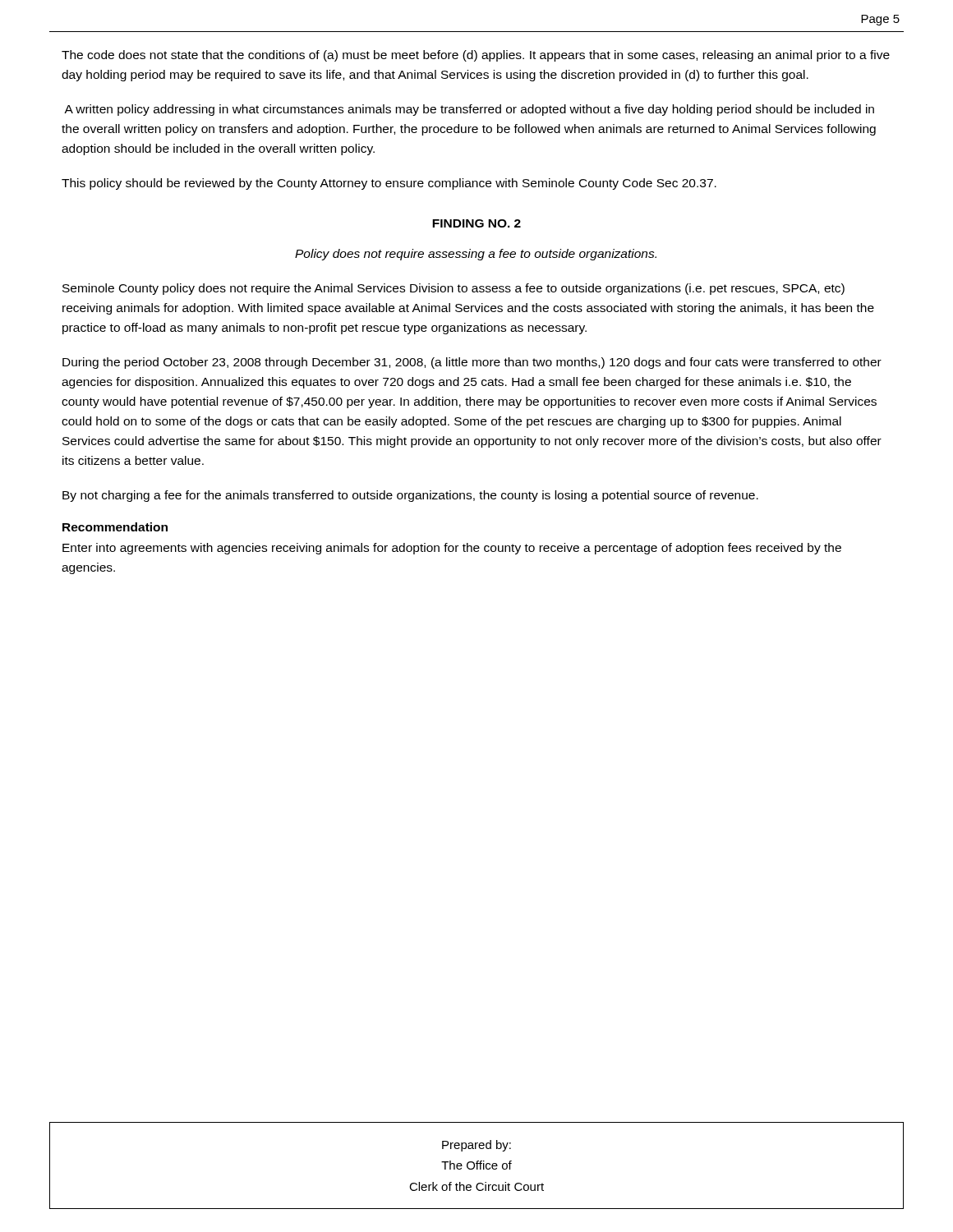
Task: Select the section header that says "FINDING NO. 2"
Action: click(x=476, y=223)
